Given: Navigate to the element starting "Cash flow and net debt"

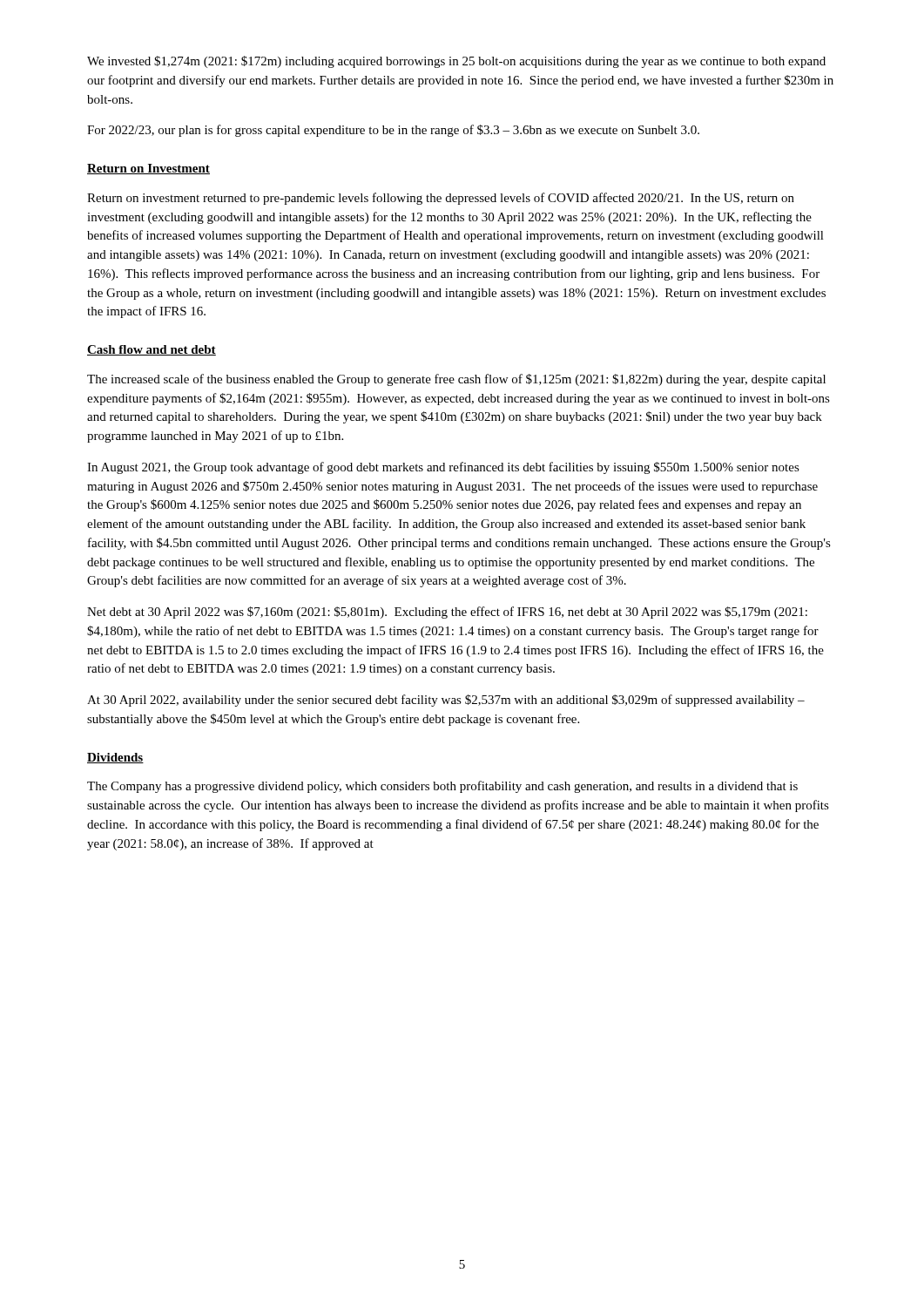Looking at the screenshot, I should pos(151,349).
